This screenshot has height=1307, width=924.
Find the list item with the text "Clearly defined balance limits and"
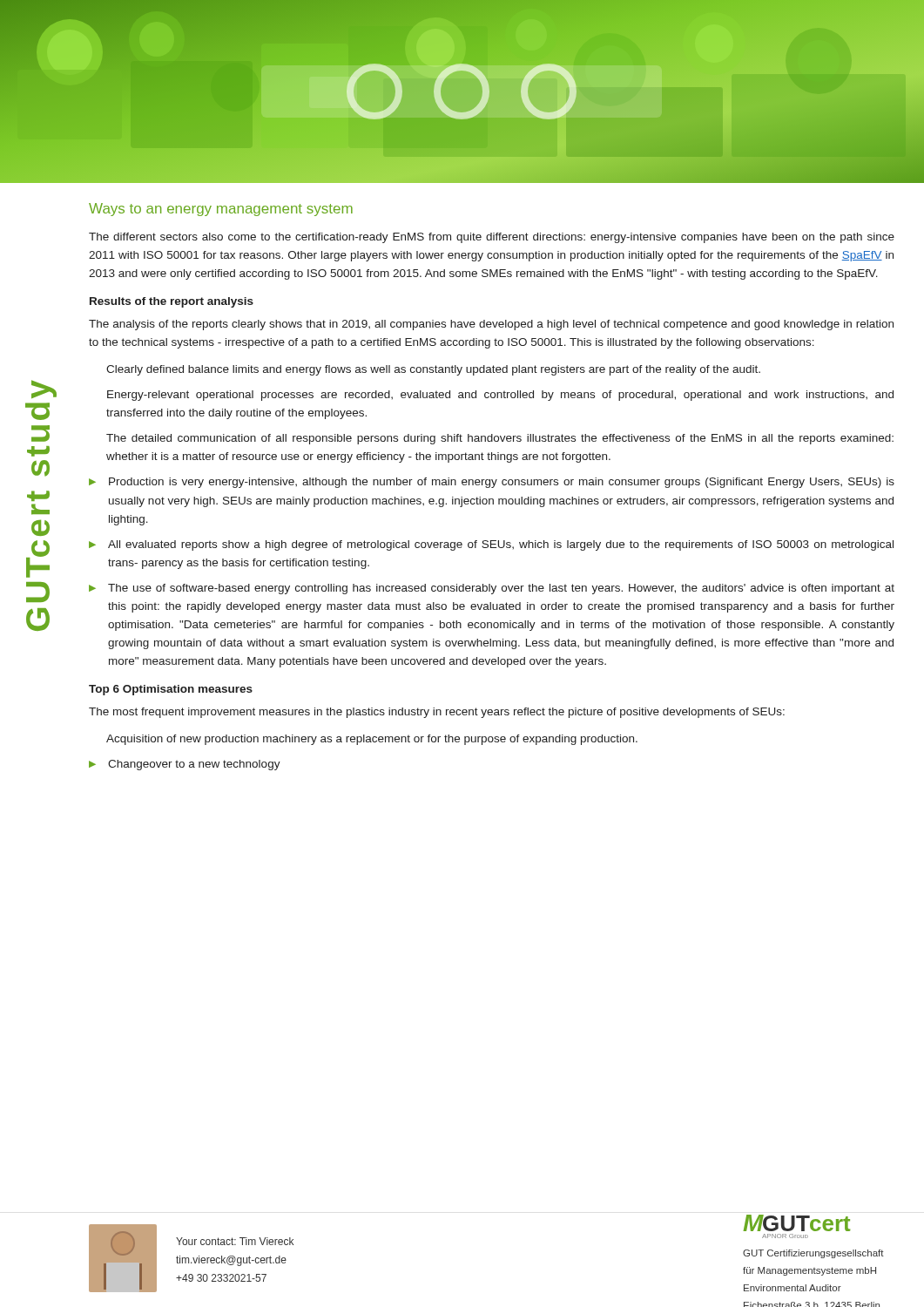pos(492,369)
